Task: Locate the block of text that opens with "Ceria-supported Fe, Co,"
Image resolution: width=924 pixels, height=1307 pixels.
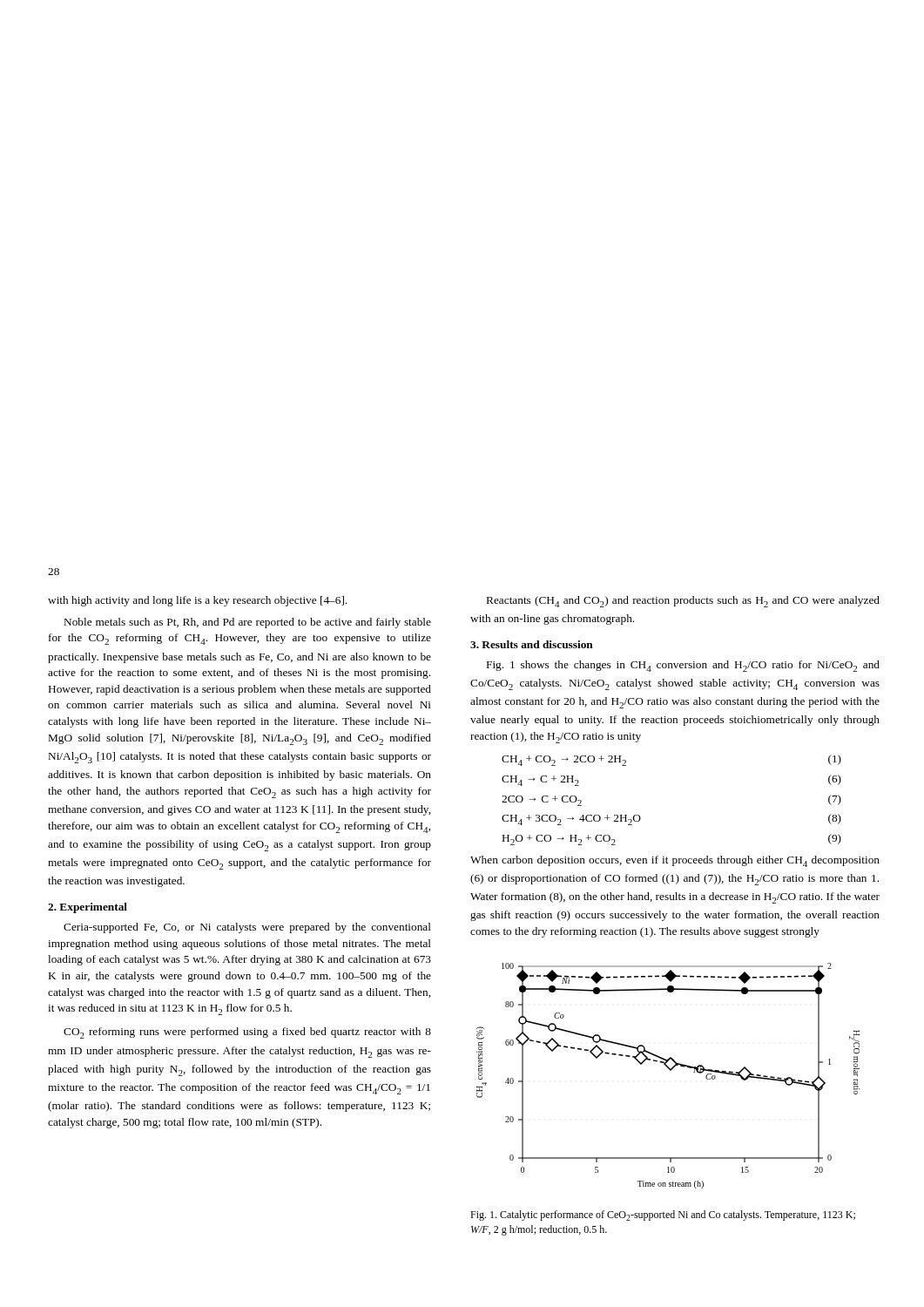Action: coord(239,1025)
